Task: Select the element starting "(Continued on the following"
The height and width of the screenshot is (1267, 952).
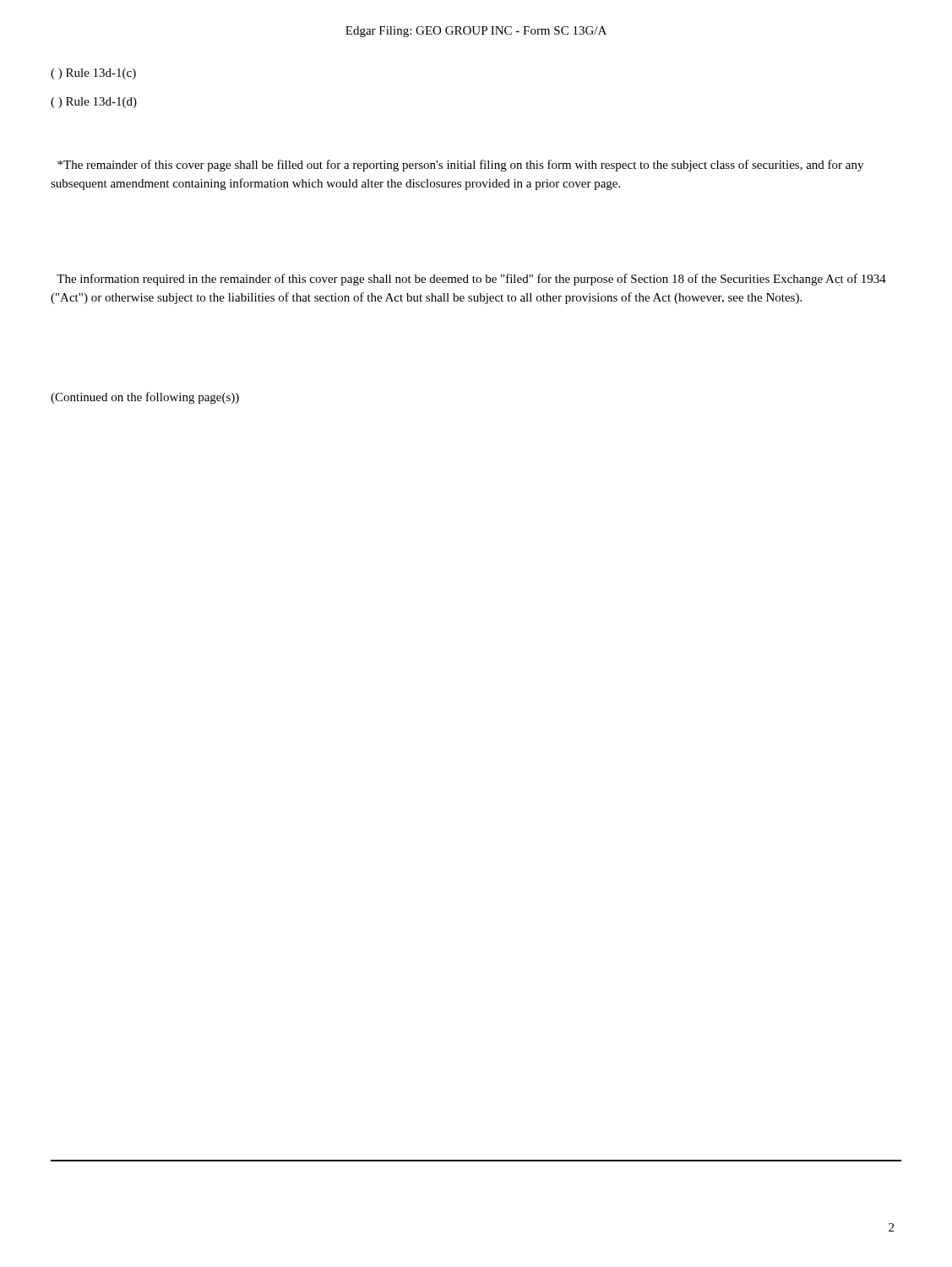Action: coord(145,397)
